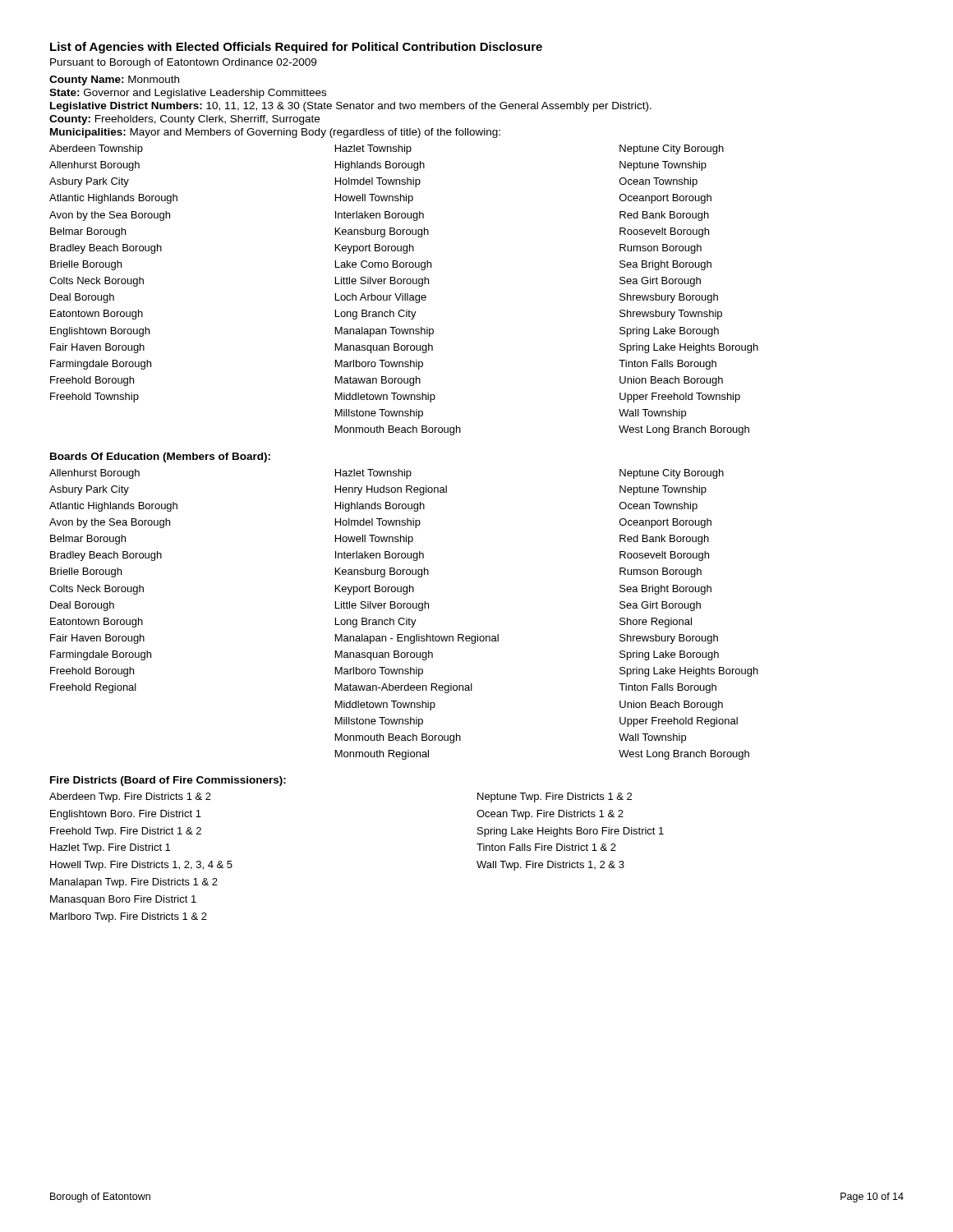Navigate to the element starting "Shore Regional"
The width and height of the screenshot is (953, 1232).
tap(656, 621)
